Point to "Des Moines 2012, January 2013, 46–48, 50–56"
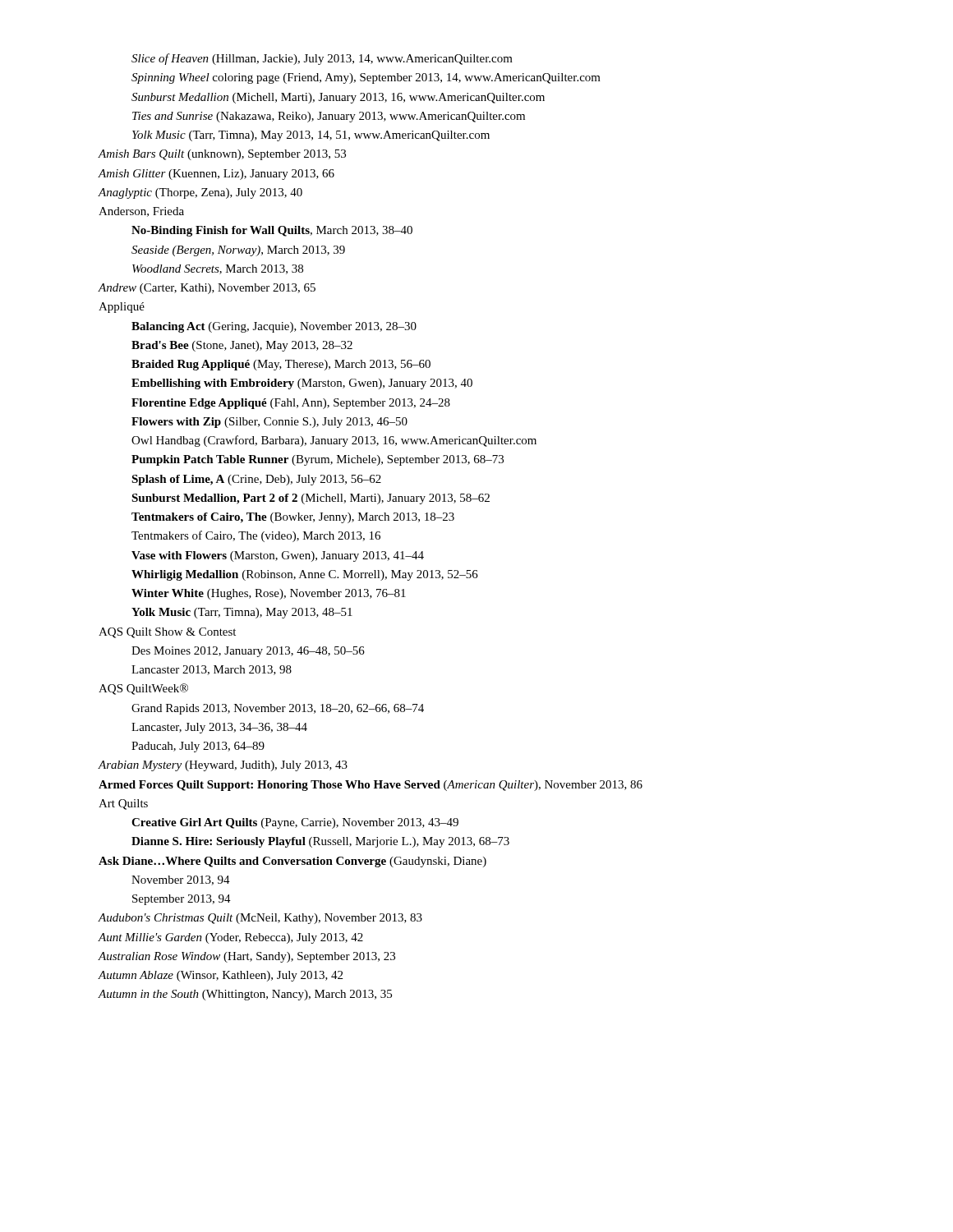The image size is (953, 1232). click(x=248, y=650)
